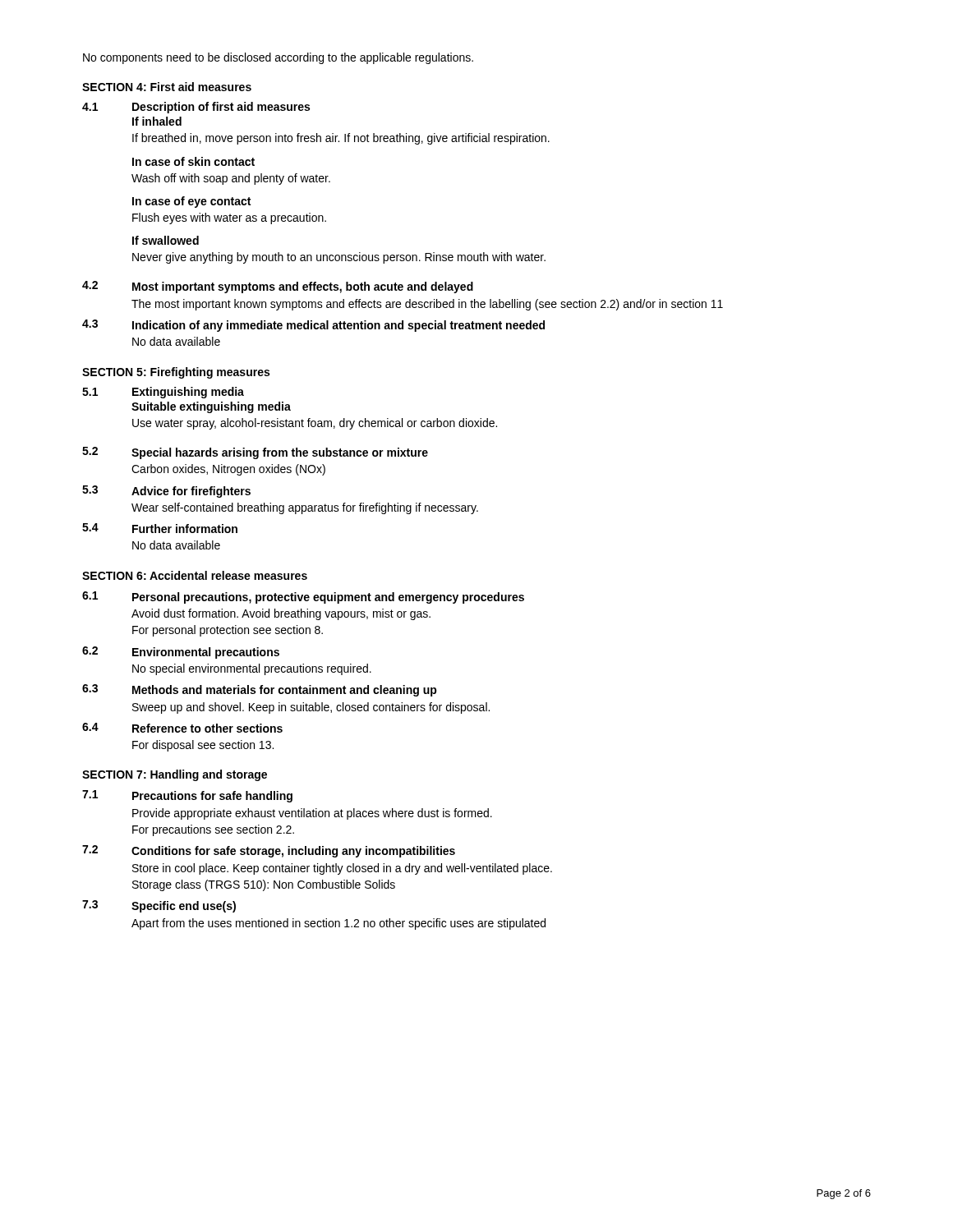Select the passage starting "1 Description of first"
The image size is (953, 1232).
[196, 108]
